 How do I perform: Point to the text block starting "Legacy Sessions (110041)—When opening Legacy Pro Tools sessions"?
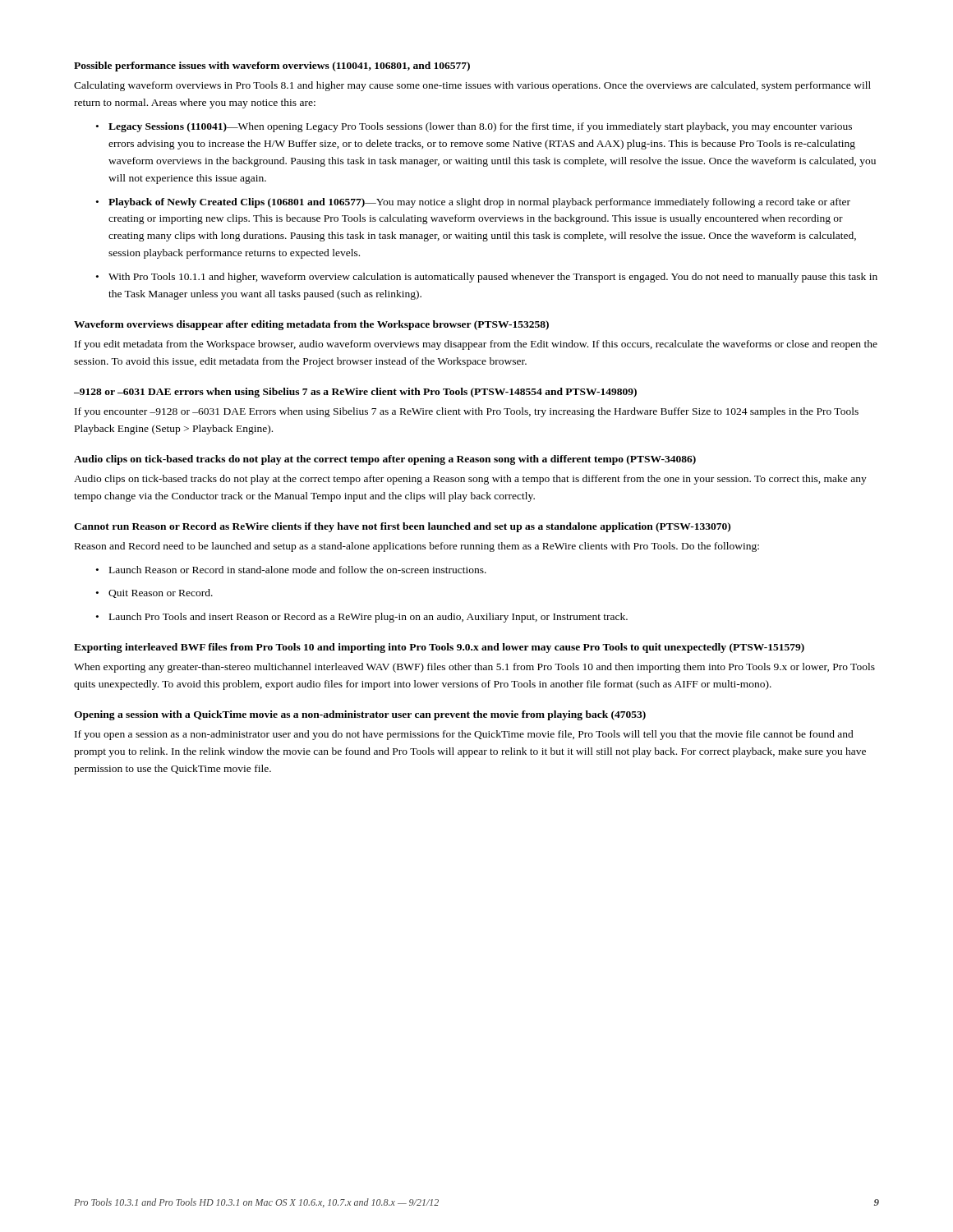coord(492,152)
